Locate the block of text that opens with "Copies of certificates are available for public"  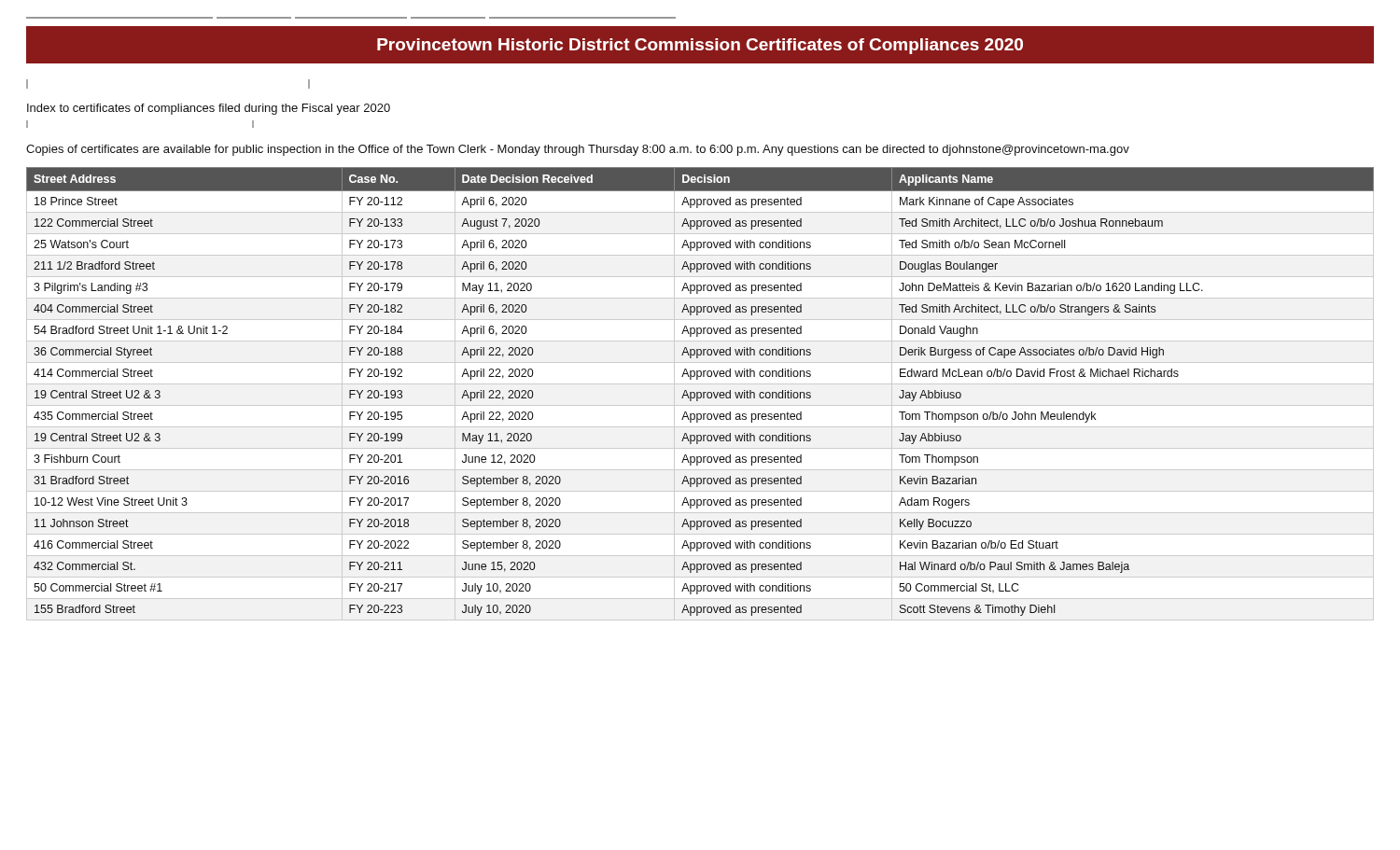(700, 149)
